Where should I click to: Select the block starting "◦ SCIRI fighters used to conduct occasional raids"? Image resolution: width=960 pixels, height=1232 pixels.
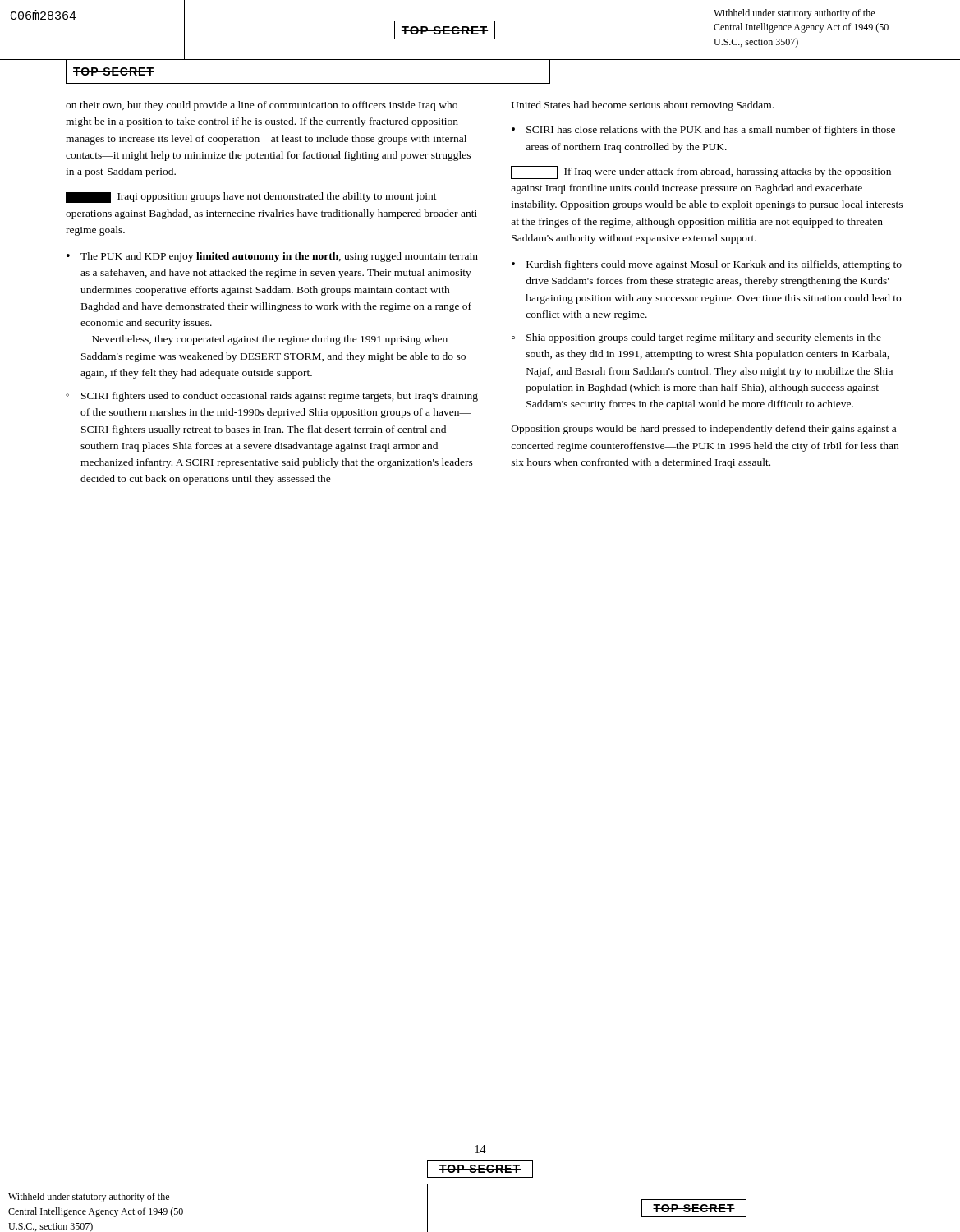coord(274,438)
